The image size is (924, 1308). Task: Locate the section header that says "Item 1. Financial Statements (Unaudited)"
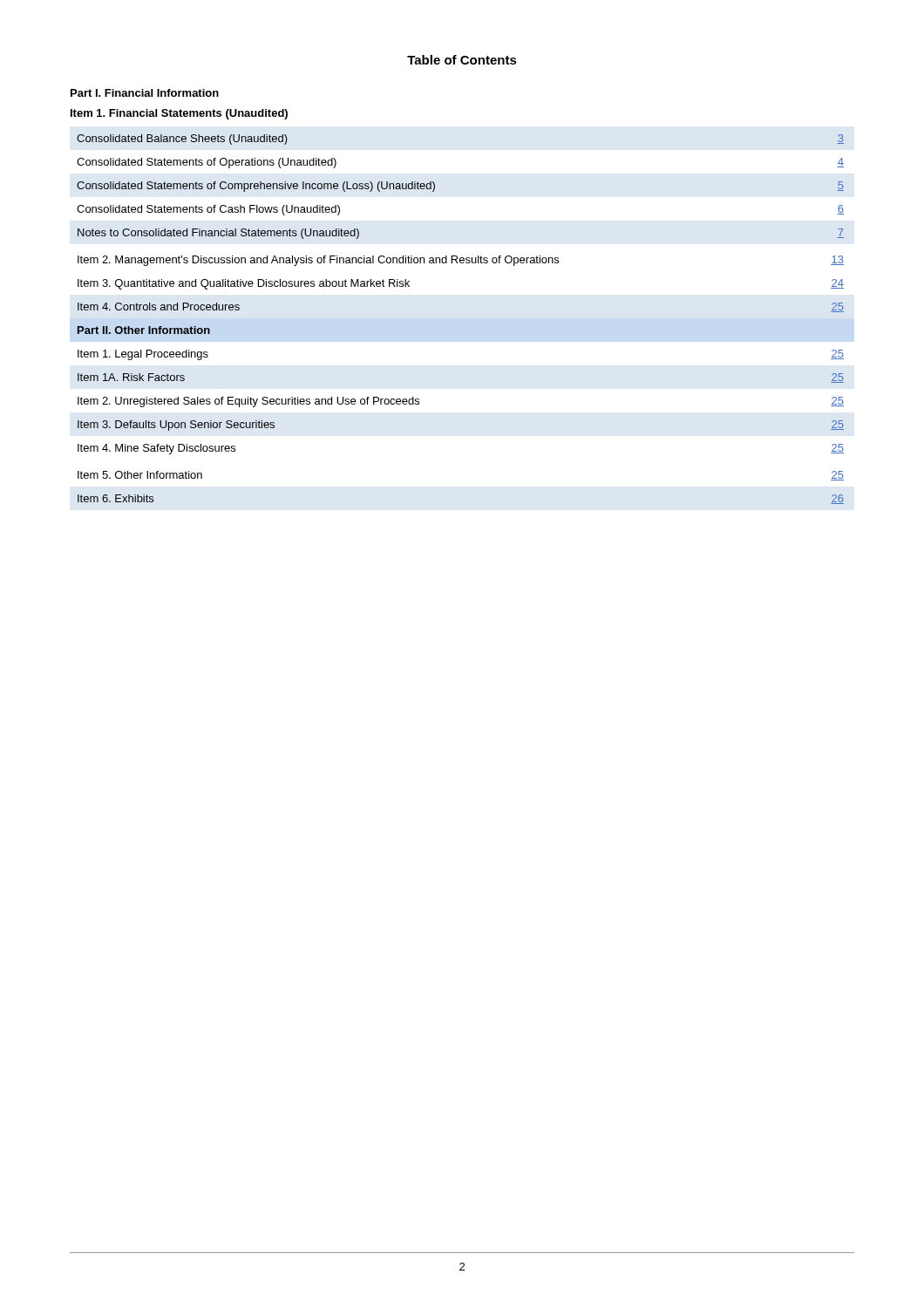[179, 113]
